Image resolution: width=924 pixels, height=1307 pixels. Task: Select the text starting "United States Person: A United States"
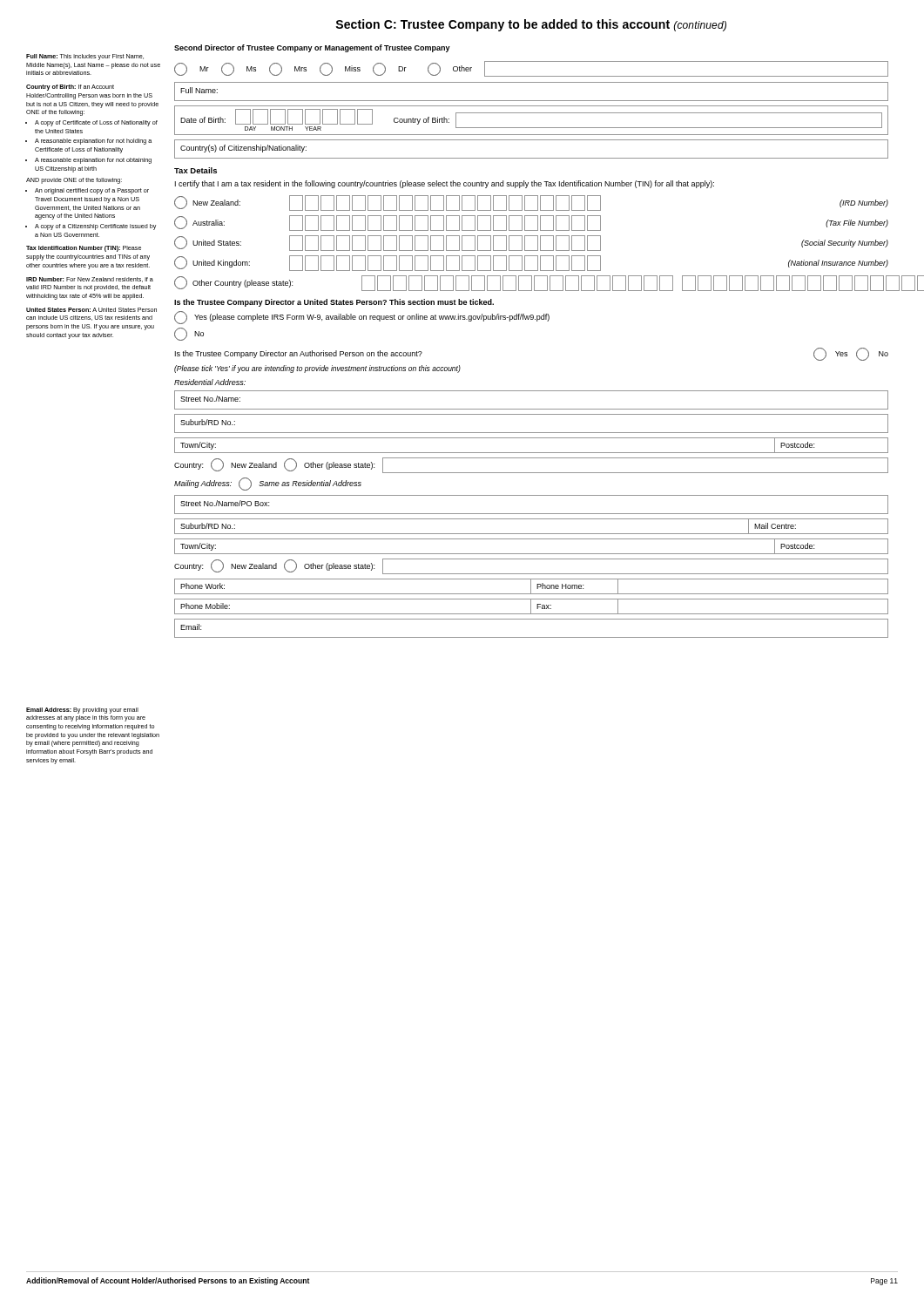(92, 322)
